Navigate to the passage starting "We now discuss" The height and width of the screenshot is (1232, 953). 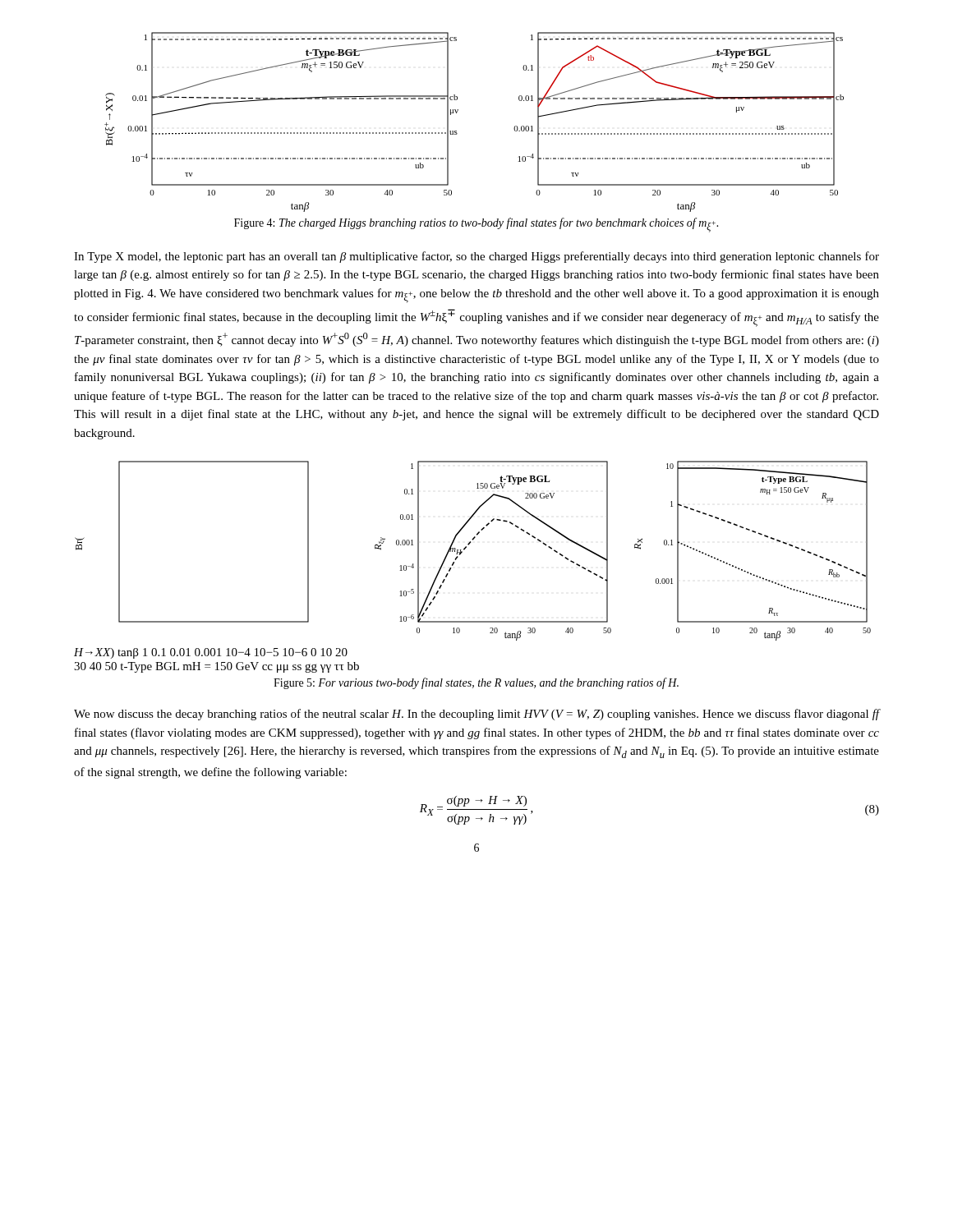pyautogui.click(x=476, y=743)
